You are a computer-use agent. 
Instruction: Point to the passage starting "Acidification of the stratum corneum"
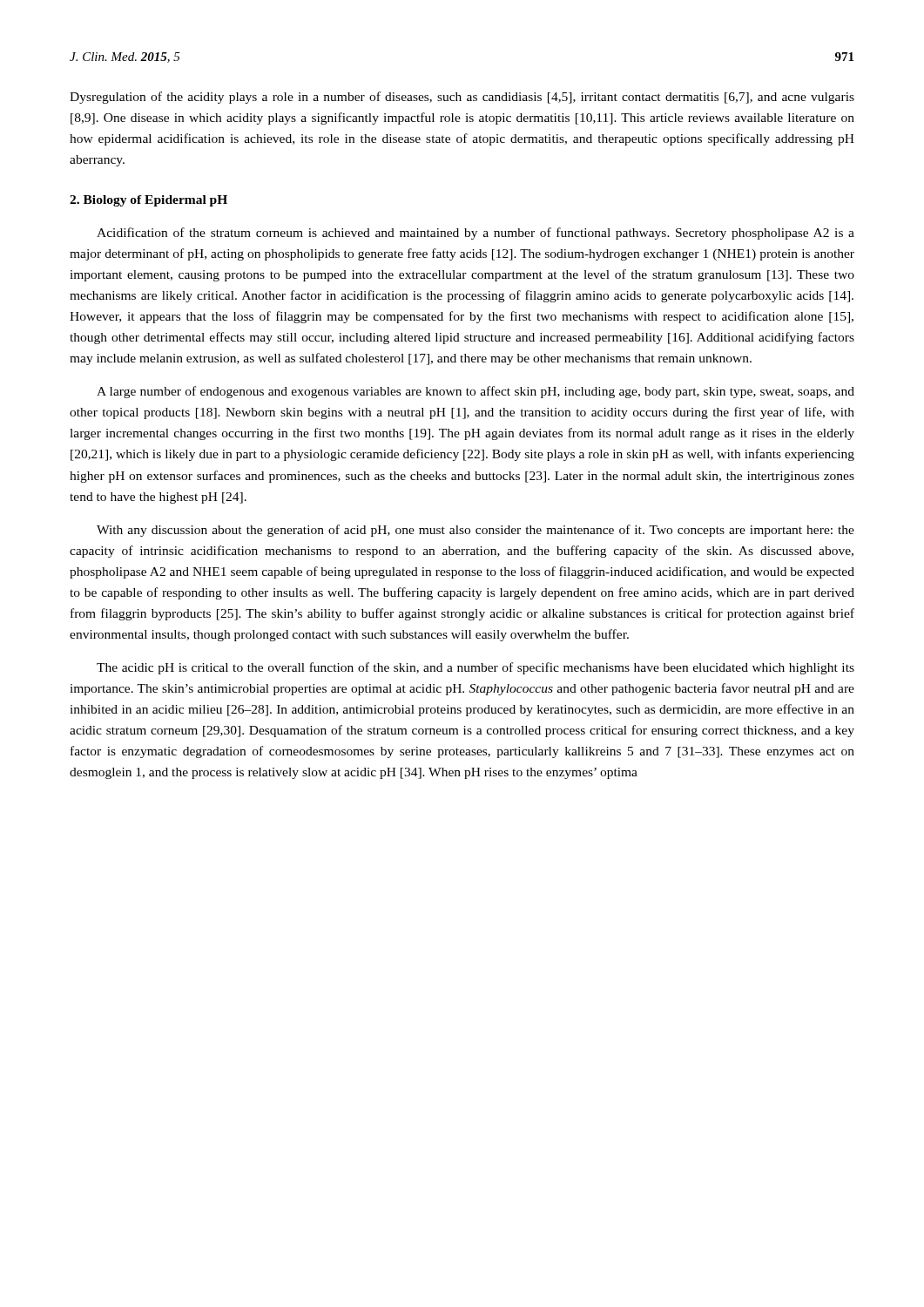pyautogui.click(x=462, y=296)
